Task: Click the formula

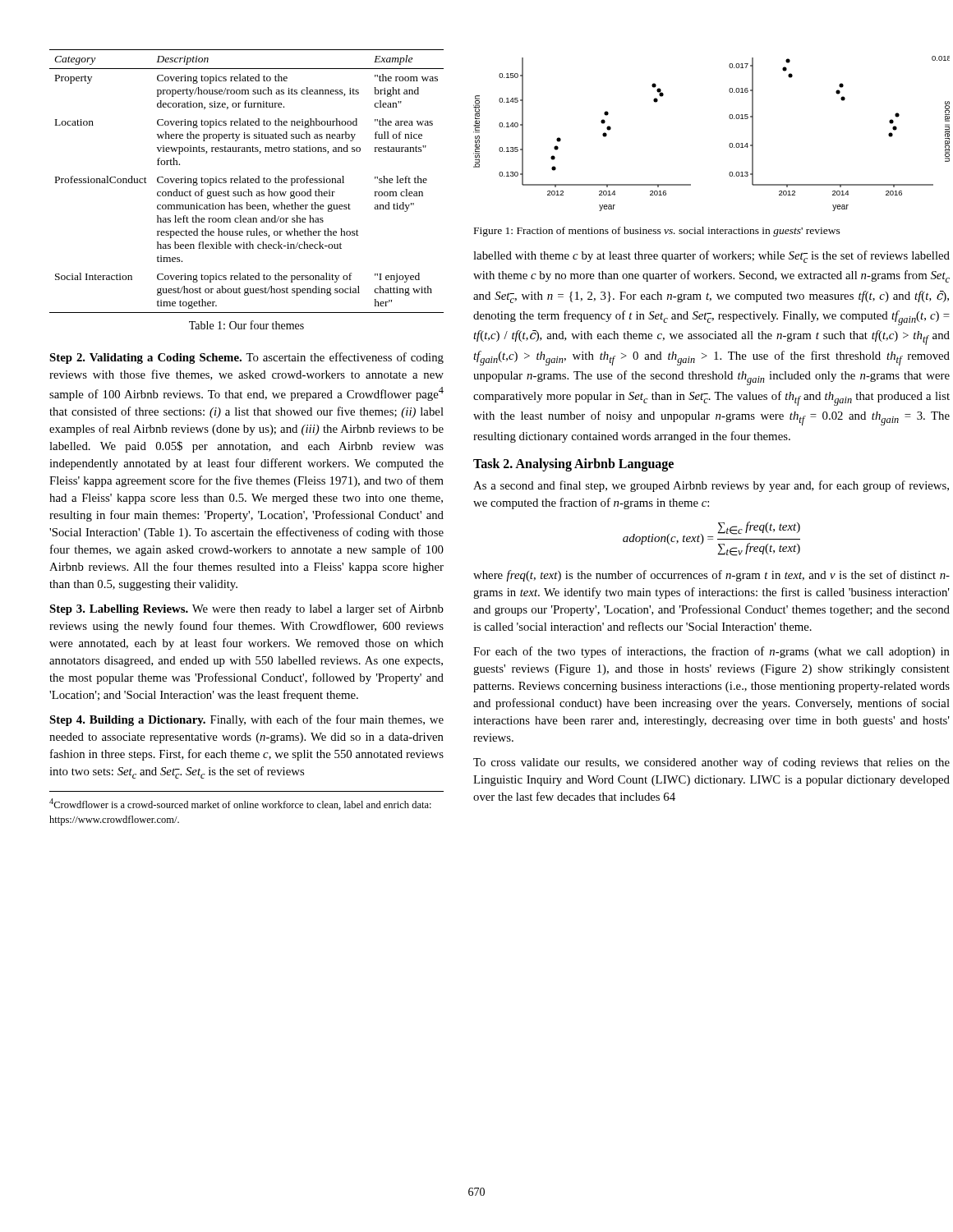Action: click(x=711, y=539)
